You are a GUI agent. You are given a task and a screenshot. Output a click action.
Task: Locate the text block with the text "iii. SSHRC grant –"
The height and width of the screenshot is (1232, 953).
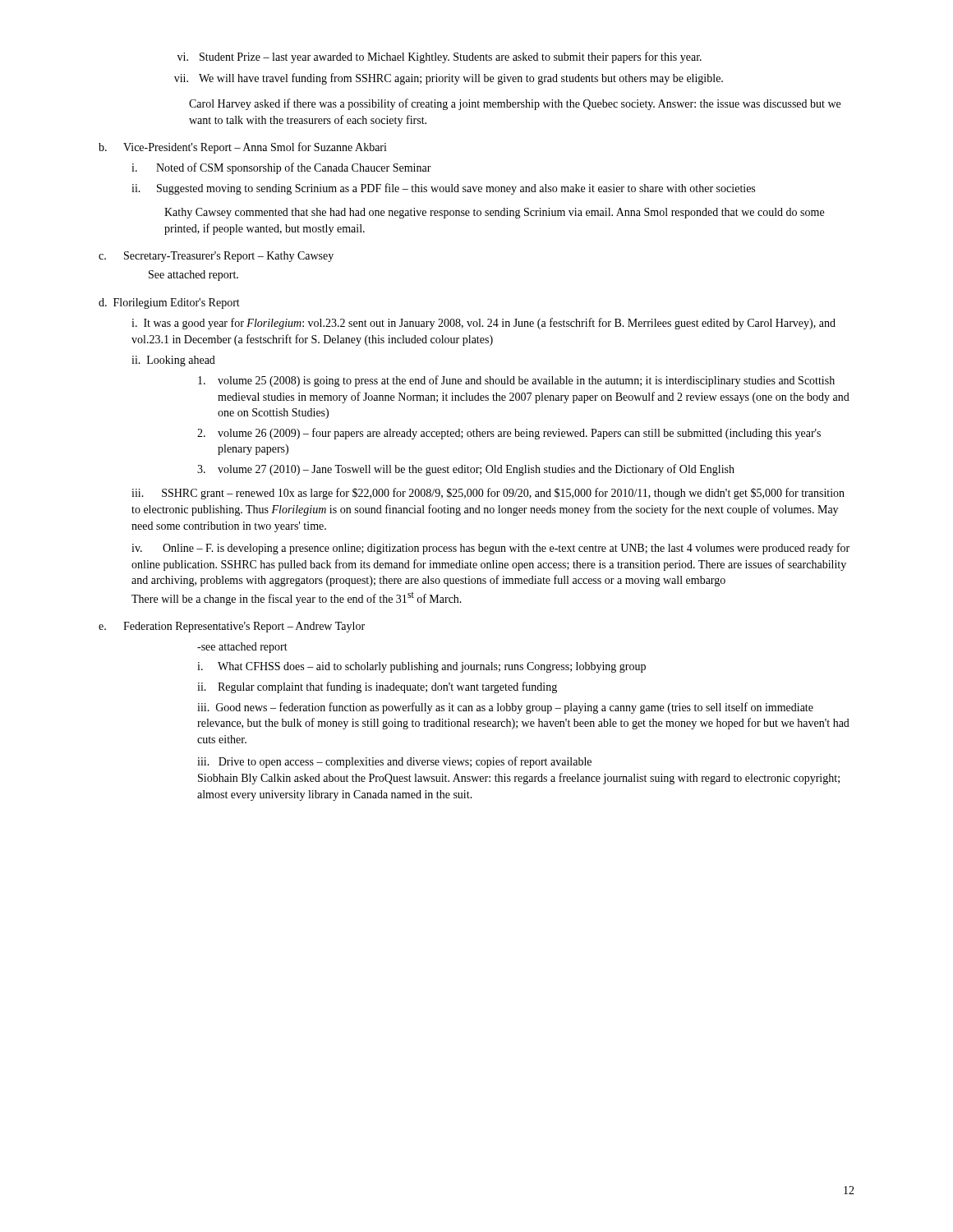click(488, 510)
